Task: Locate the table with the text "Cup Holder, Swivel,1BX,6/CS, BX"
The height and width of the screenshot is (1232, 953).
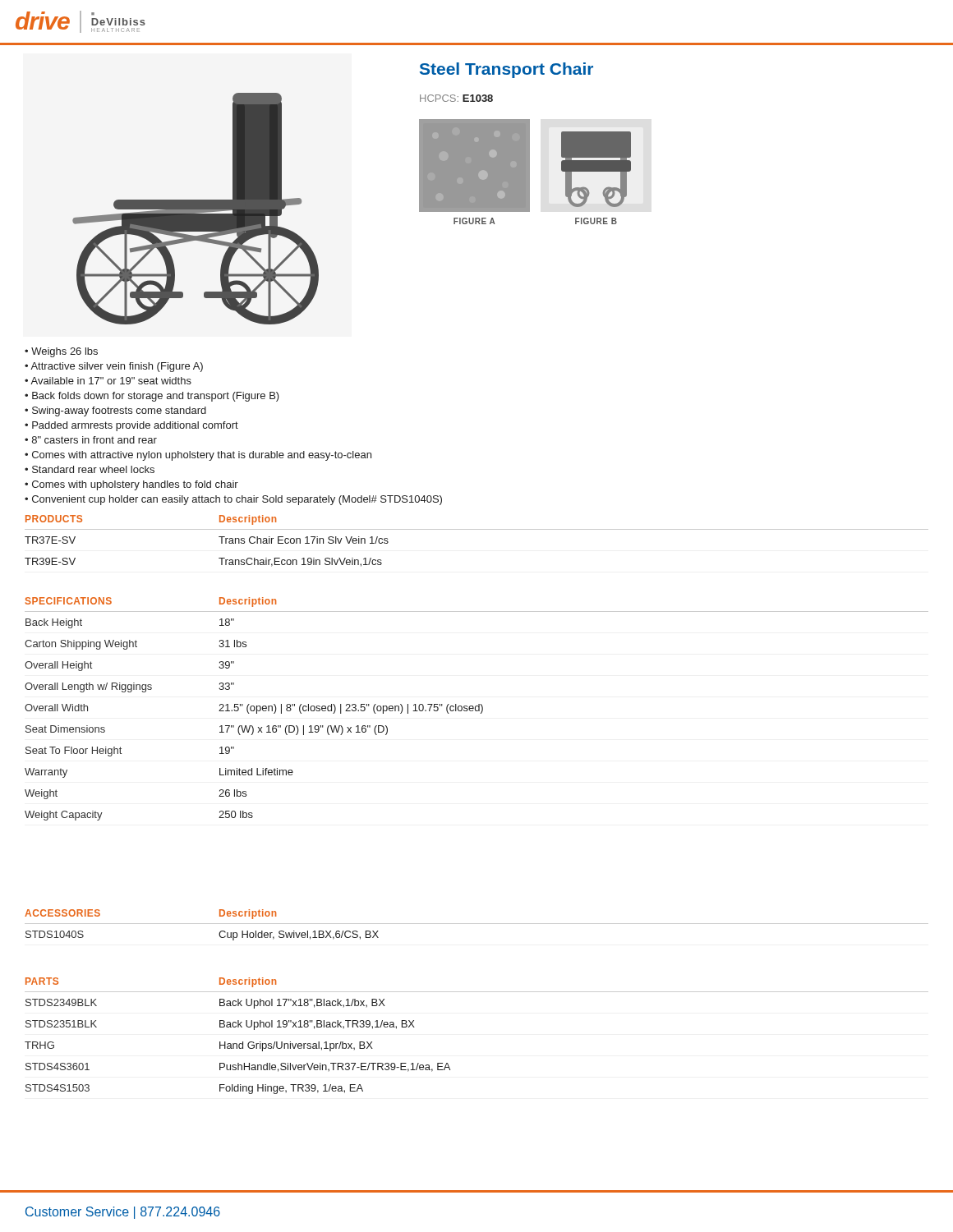Action: tap(476, 924)
